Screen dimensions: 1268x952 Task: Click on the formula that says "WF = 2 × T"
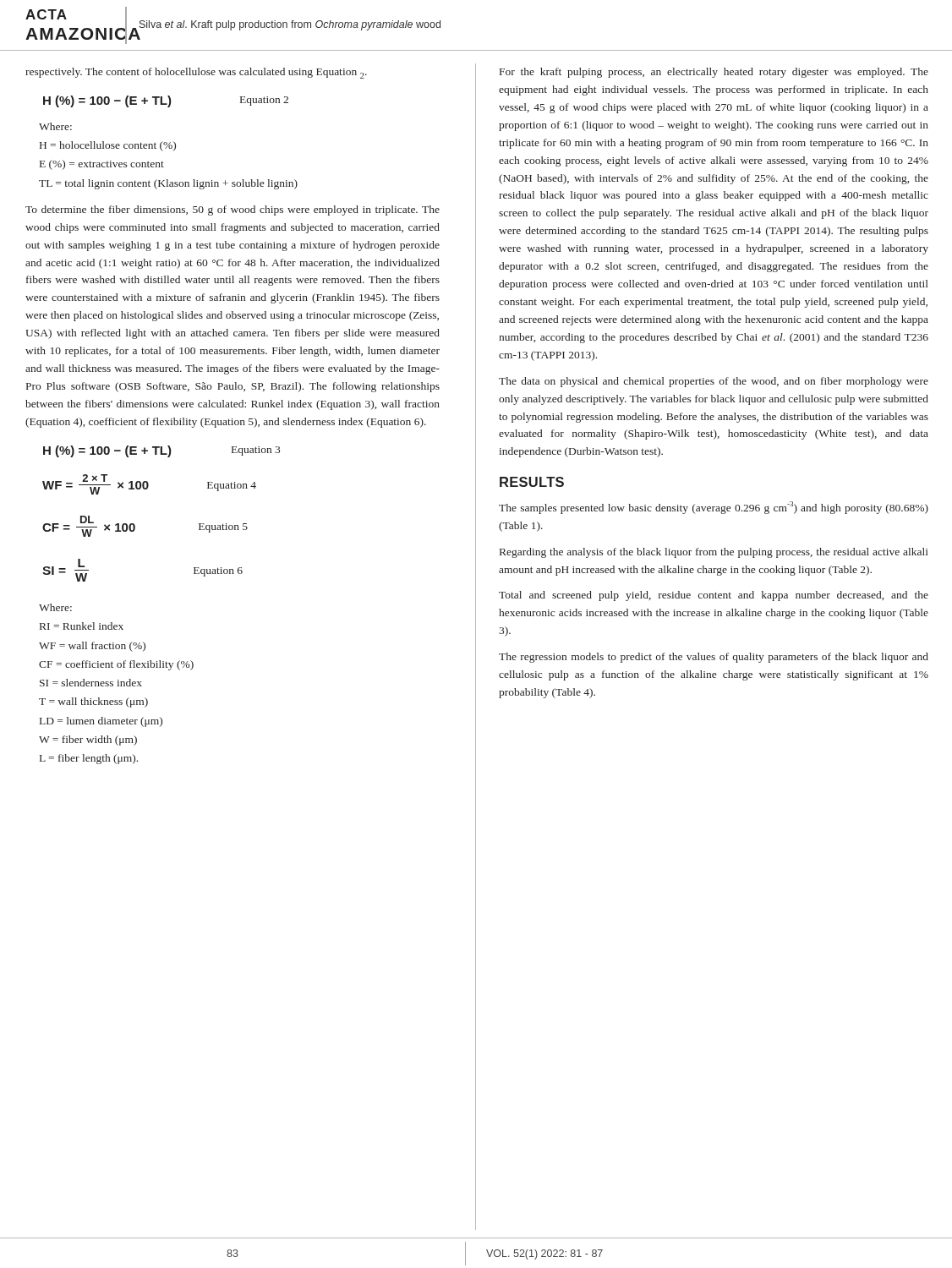click(149, 485)
